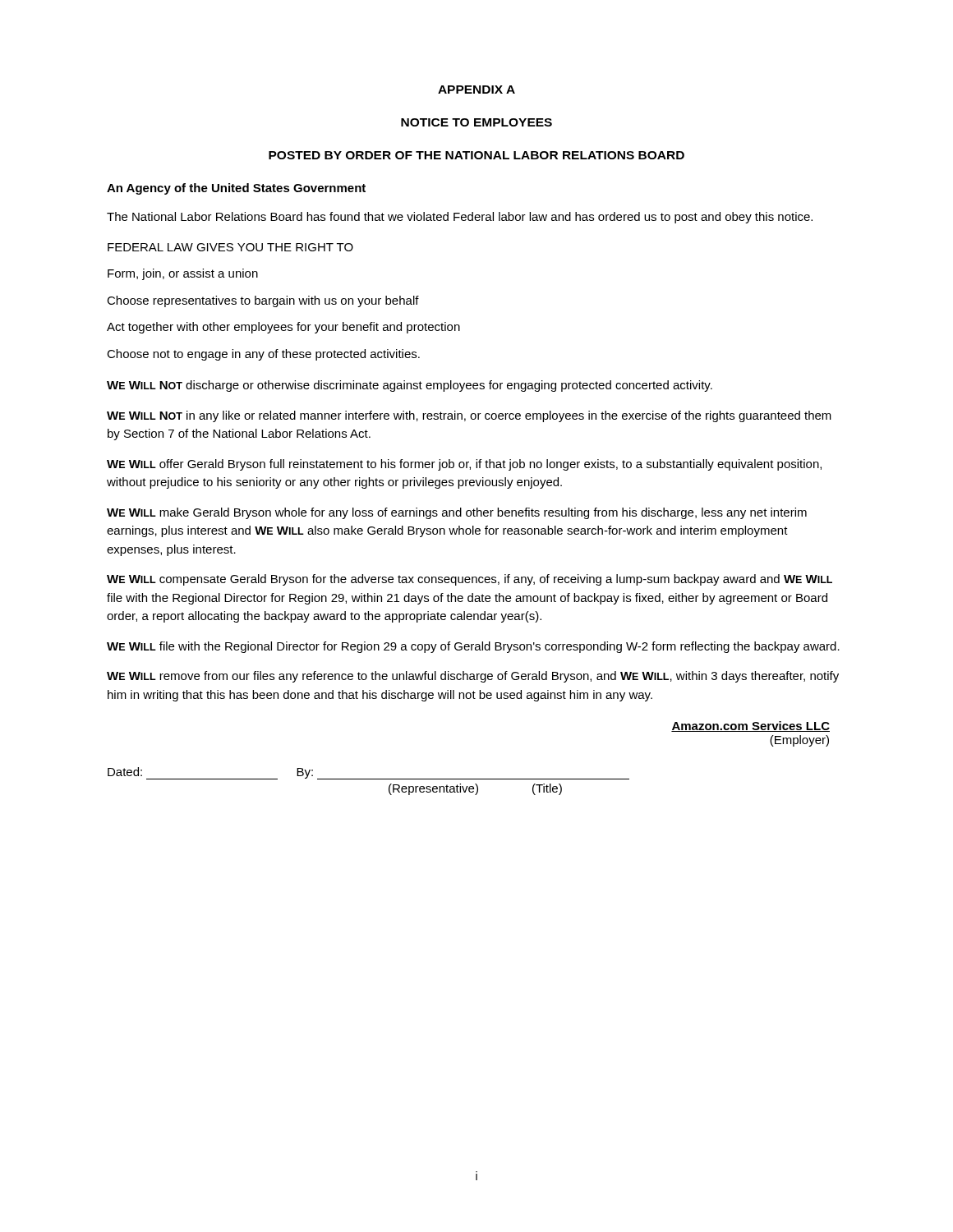Select the text block that reads "WE WILL remove from our"
The height and width of the screenshot is (1232, 953).
(x=473, y=685)
